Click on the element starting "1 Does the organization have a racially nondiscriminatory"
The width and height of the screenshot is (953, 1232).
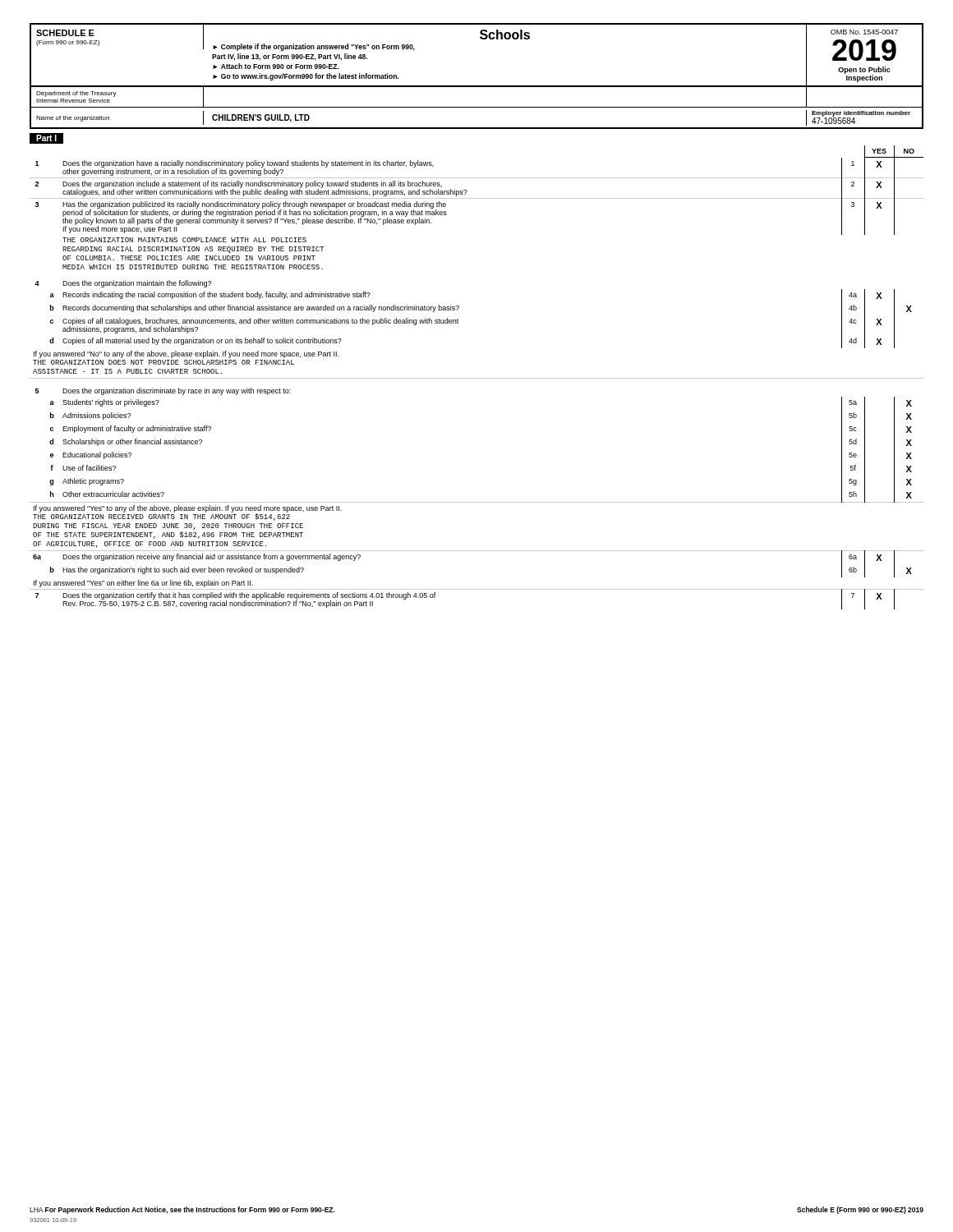pyautogui.click(x=476, y=167)
